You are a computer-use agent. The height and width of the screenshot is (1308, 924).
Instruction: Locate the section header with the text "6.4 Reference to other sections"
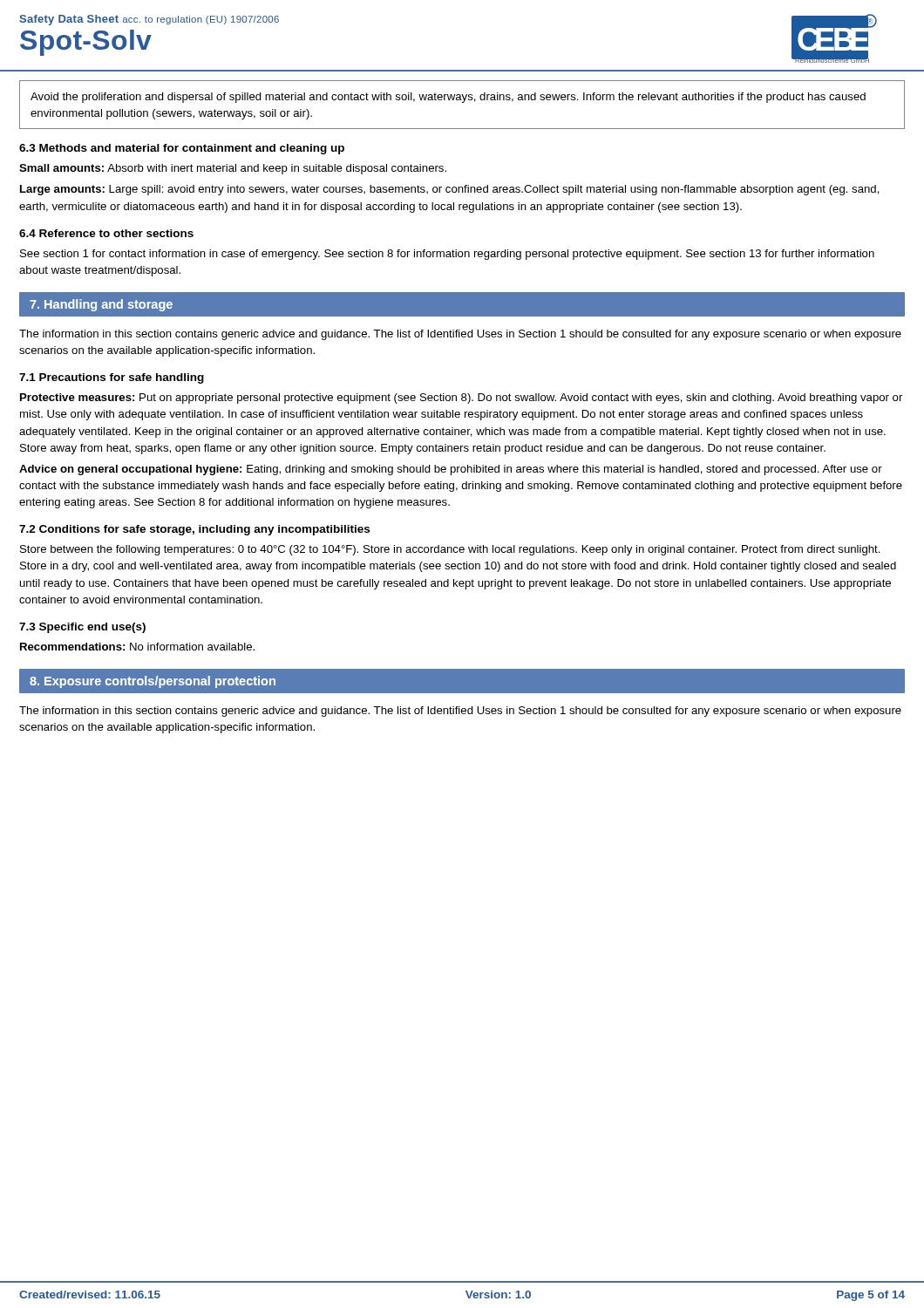[x=106, y=233]
